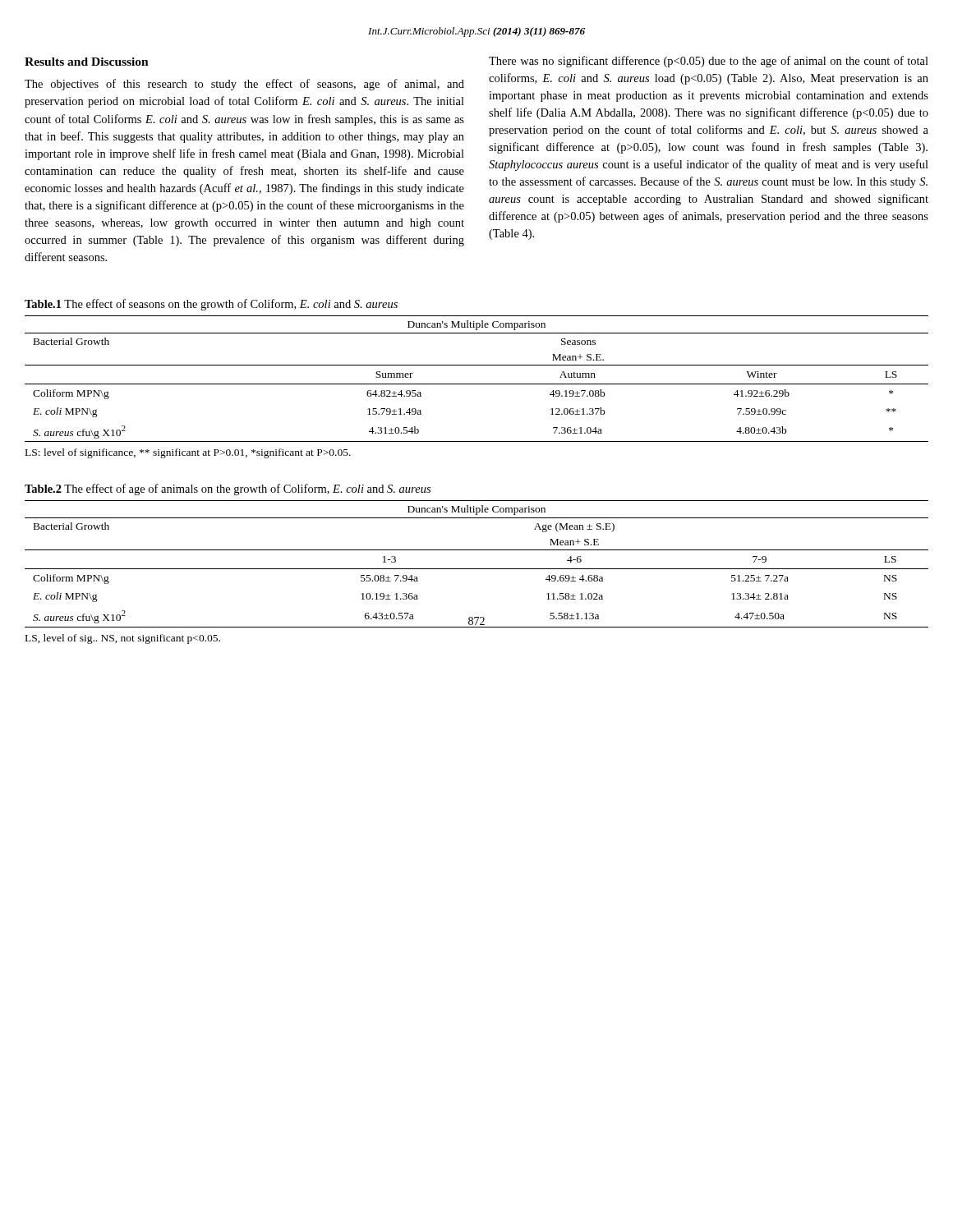Image resolution: width=953 pixels, height=1232 pixels.
Task: Navigate to the block starting "LS: level of significance, **"
Action: [x=188, y=452]
